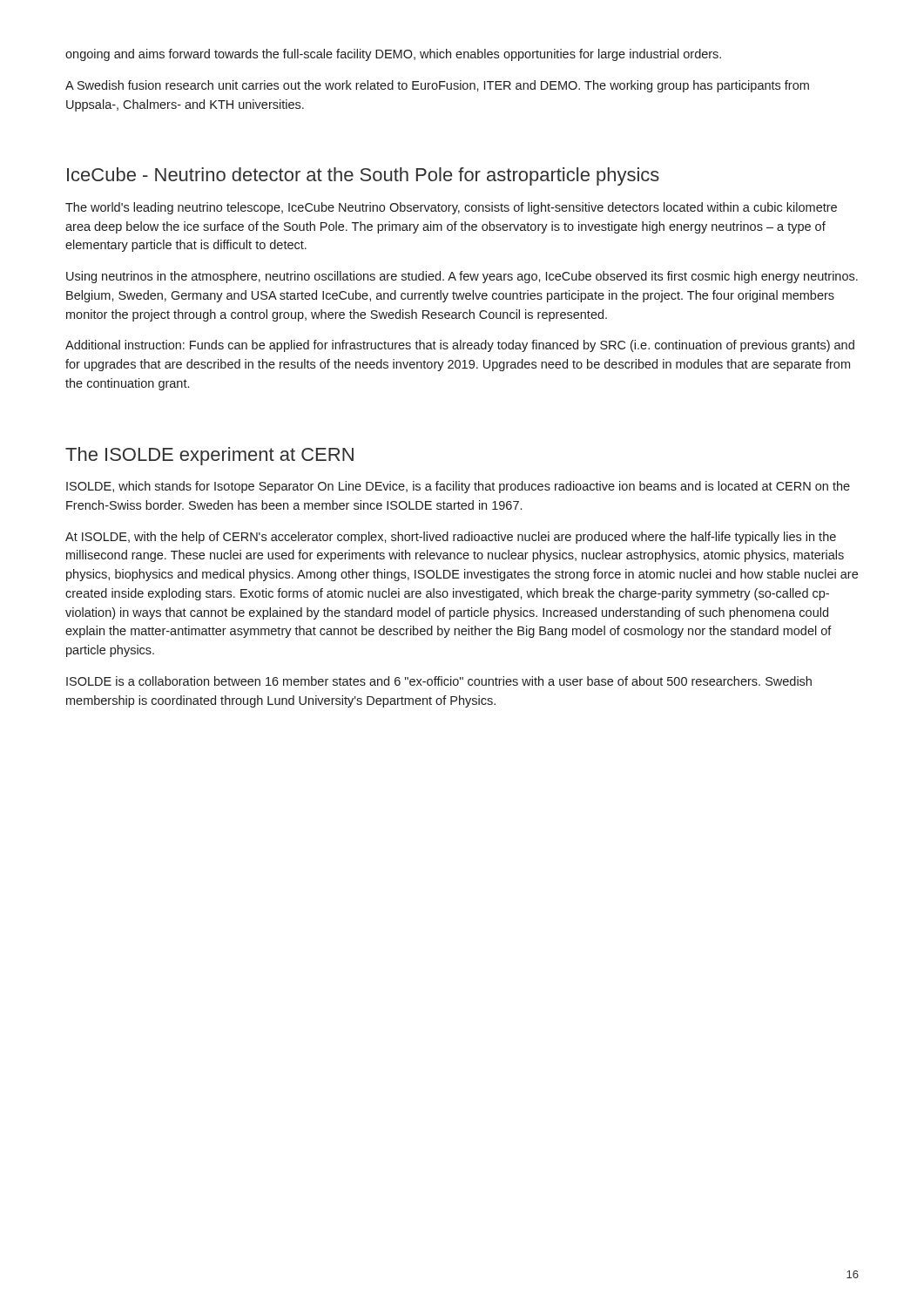The height and width of the screenshot is (1307, 924).
Task: Select the text block starting "ongoing and aims"
Action: click(x=394, y=54)
